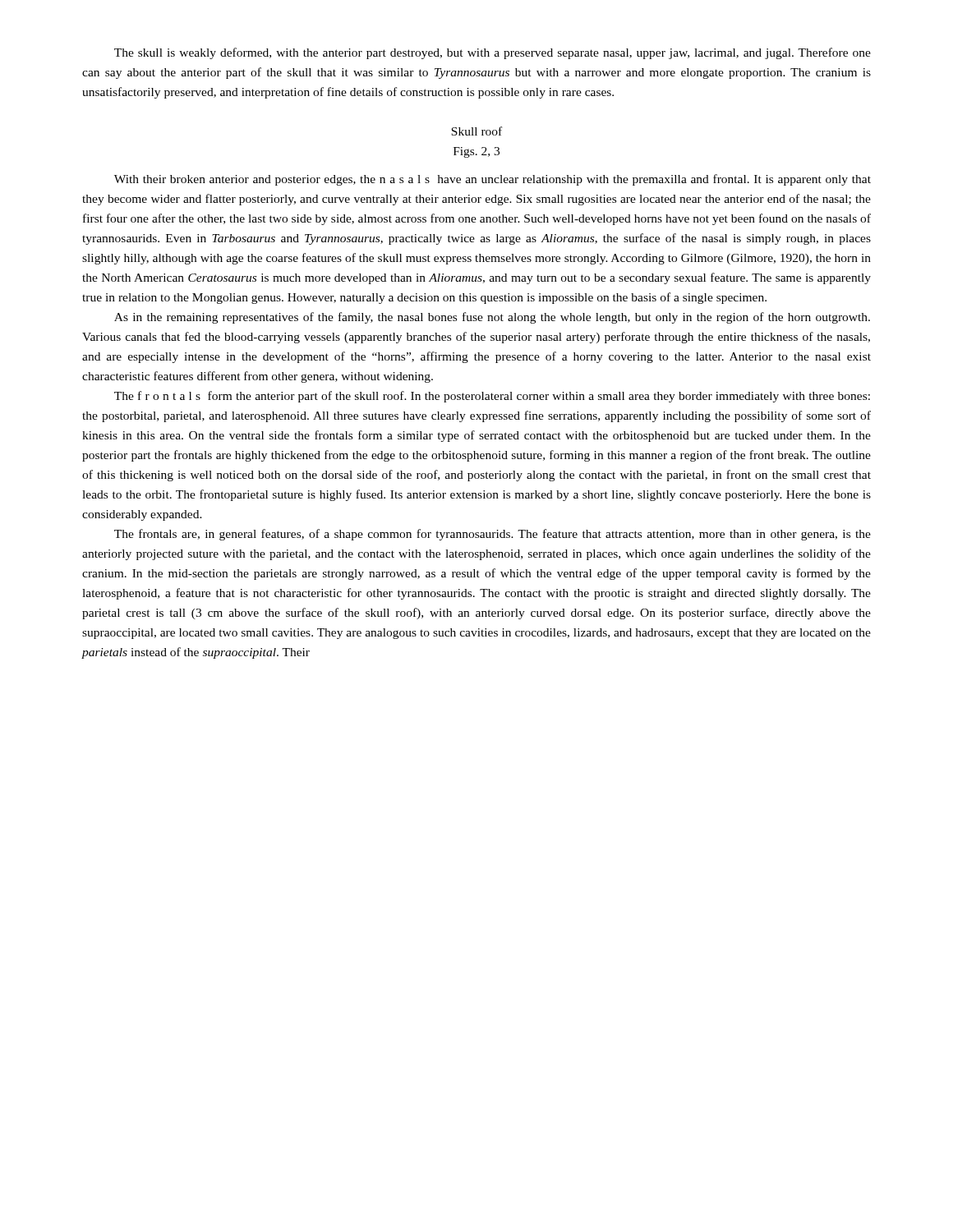Find the text block with the text "The skull is"
Viewport: 953px width, 1232px height.
(x=476, y=72)
